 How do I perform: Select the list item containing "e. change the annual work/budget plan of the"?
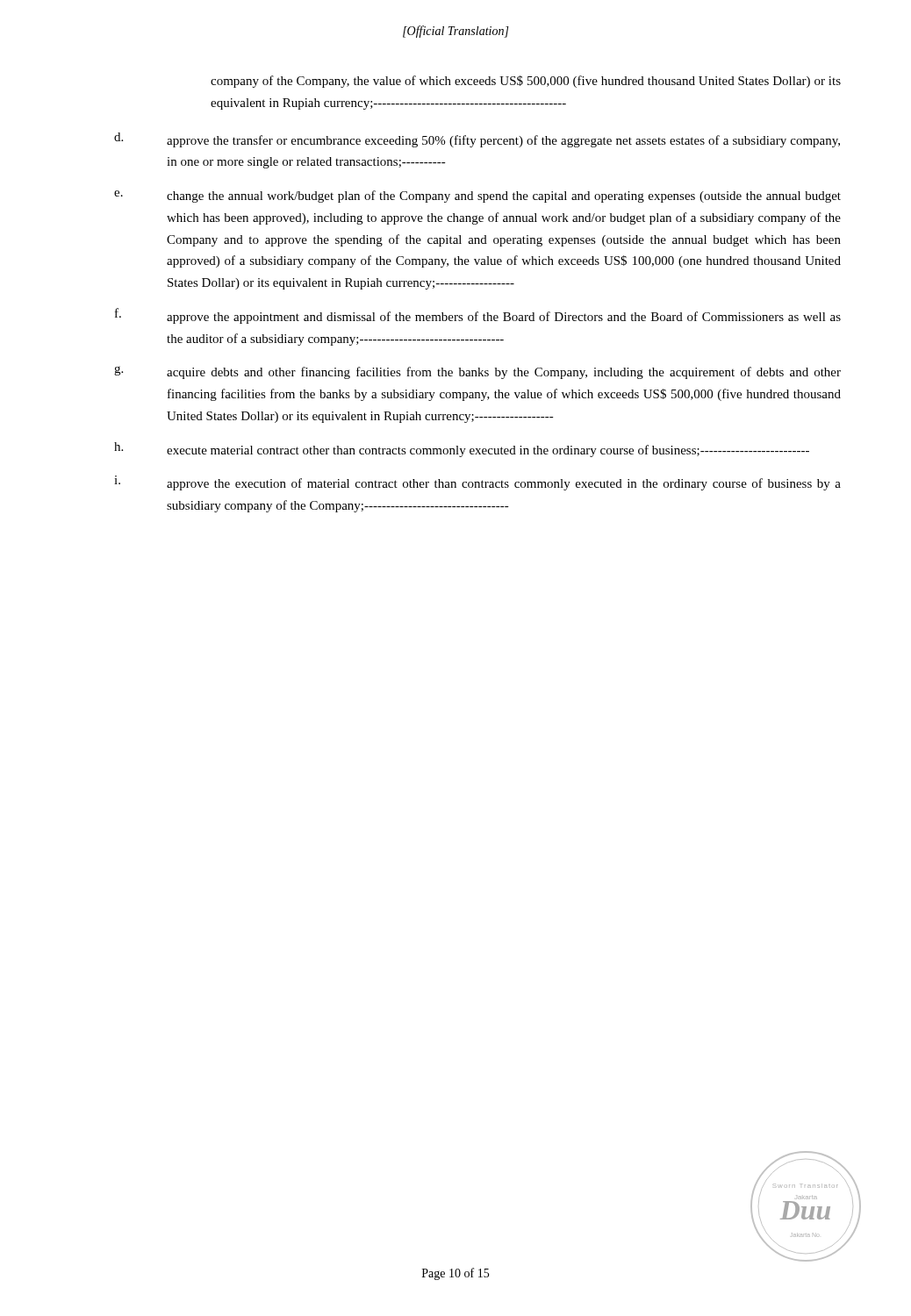(x=477, y=239)
